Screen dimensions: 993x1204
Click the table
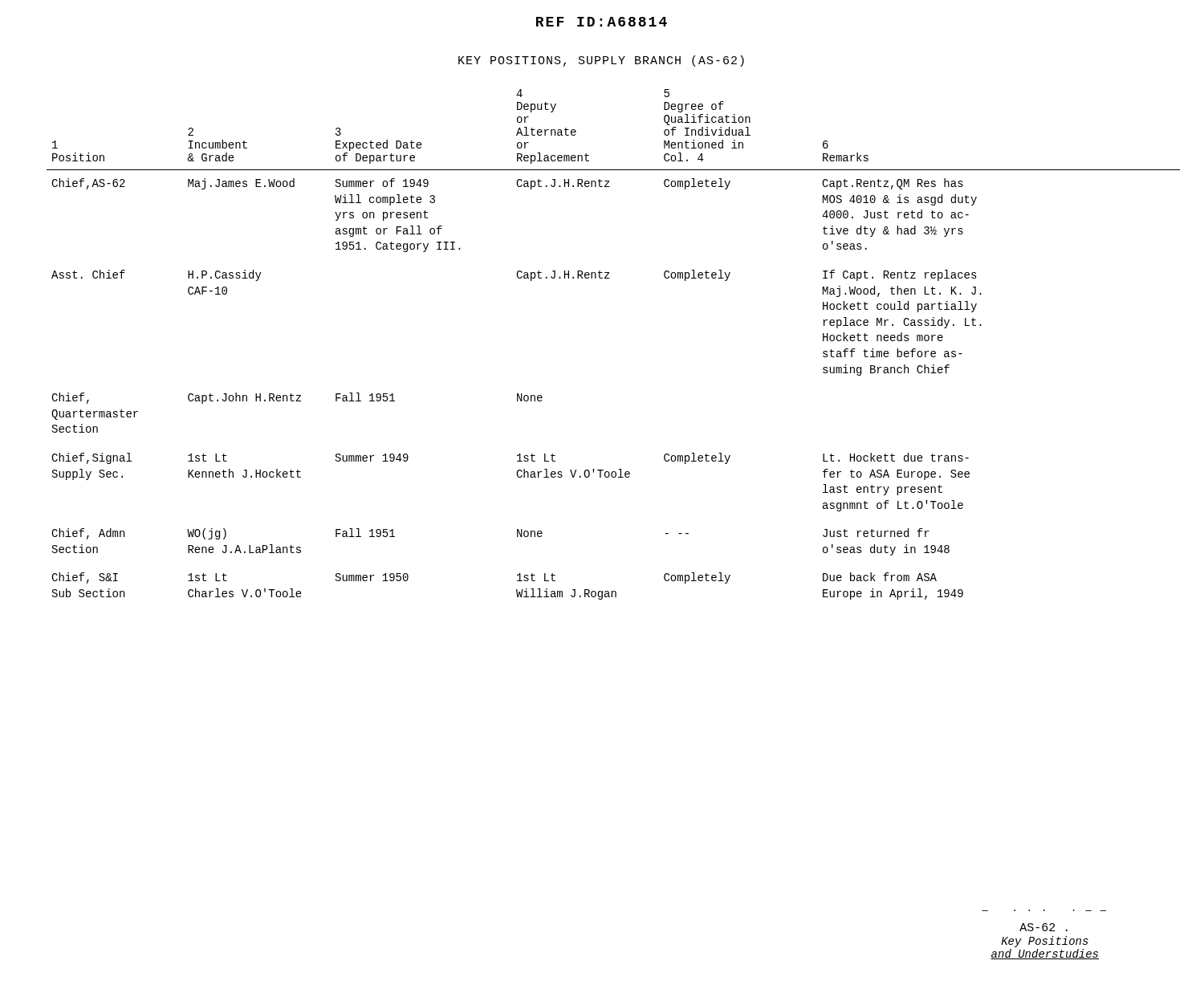point(613,347)
